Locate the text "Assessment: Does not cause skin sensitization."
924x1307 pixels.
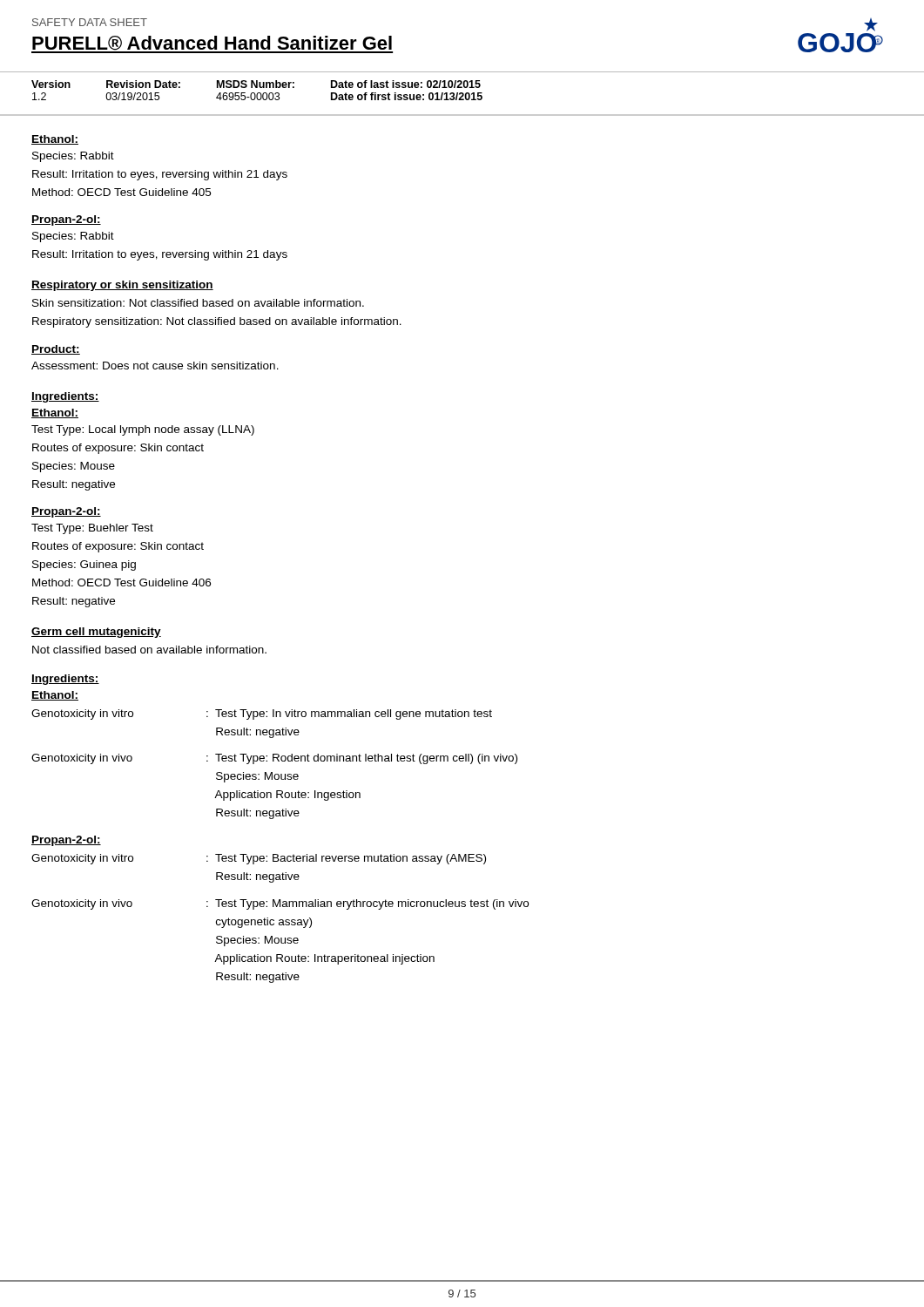click(x=155, y=366)
